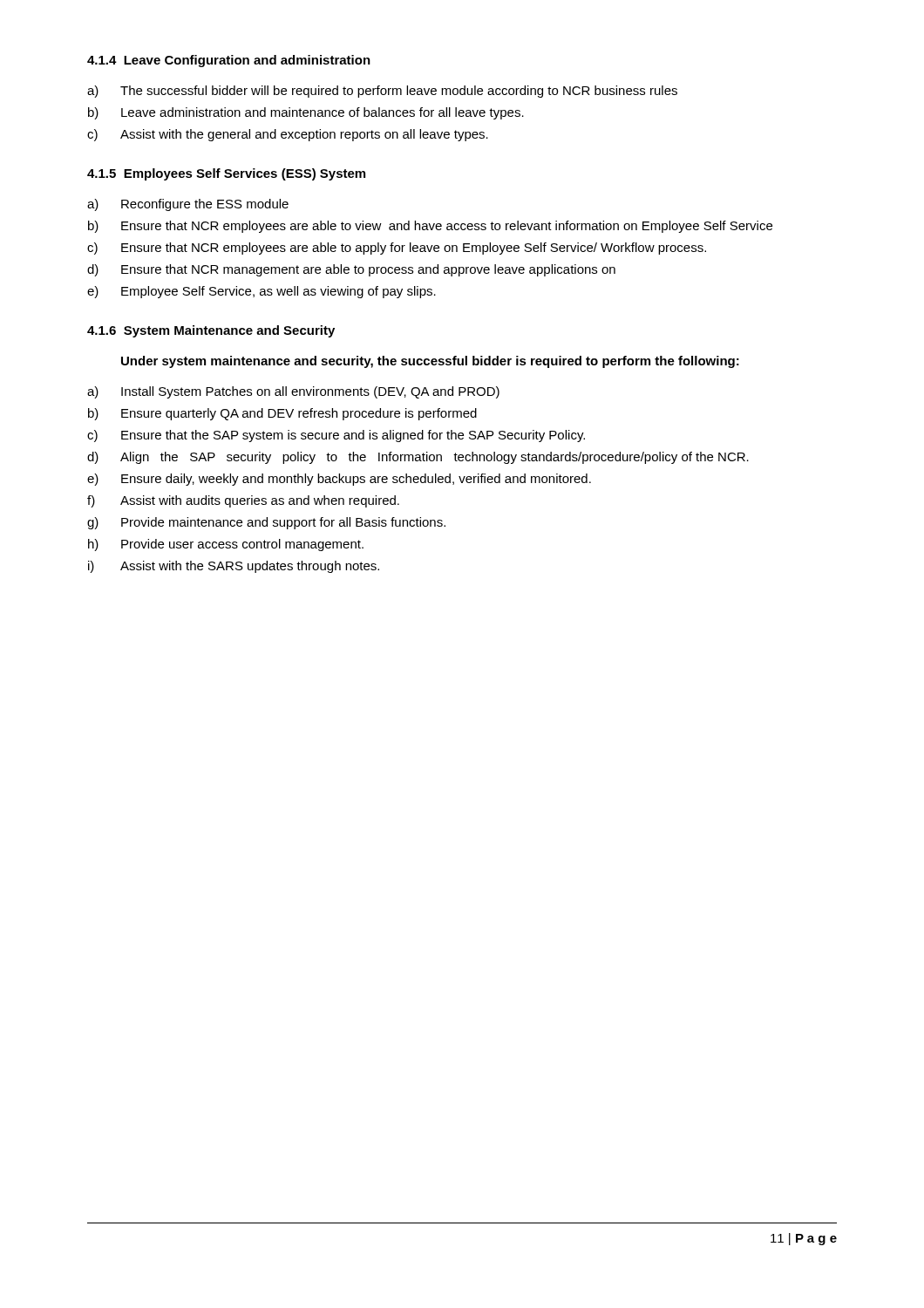Navigate to the passage starting "e) Ensure daily, weekly and"
The width and height of the screenshot is (924, 1308).
tap(462, 478)
